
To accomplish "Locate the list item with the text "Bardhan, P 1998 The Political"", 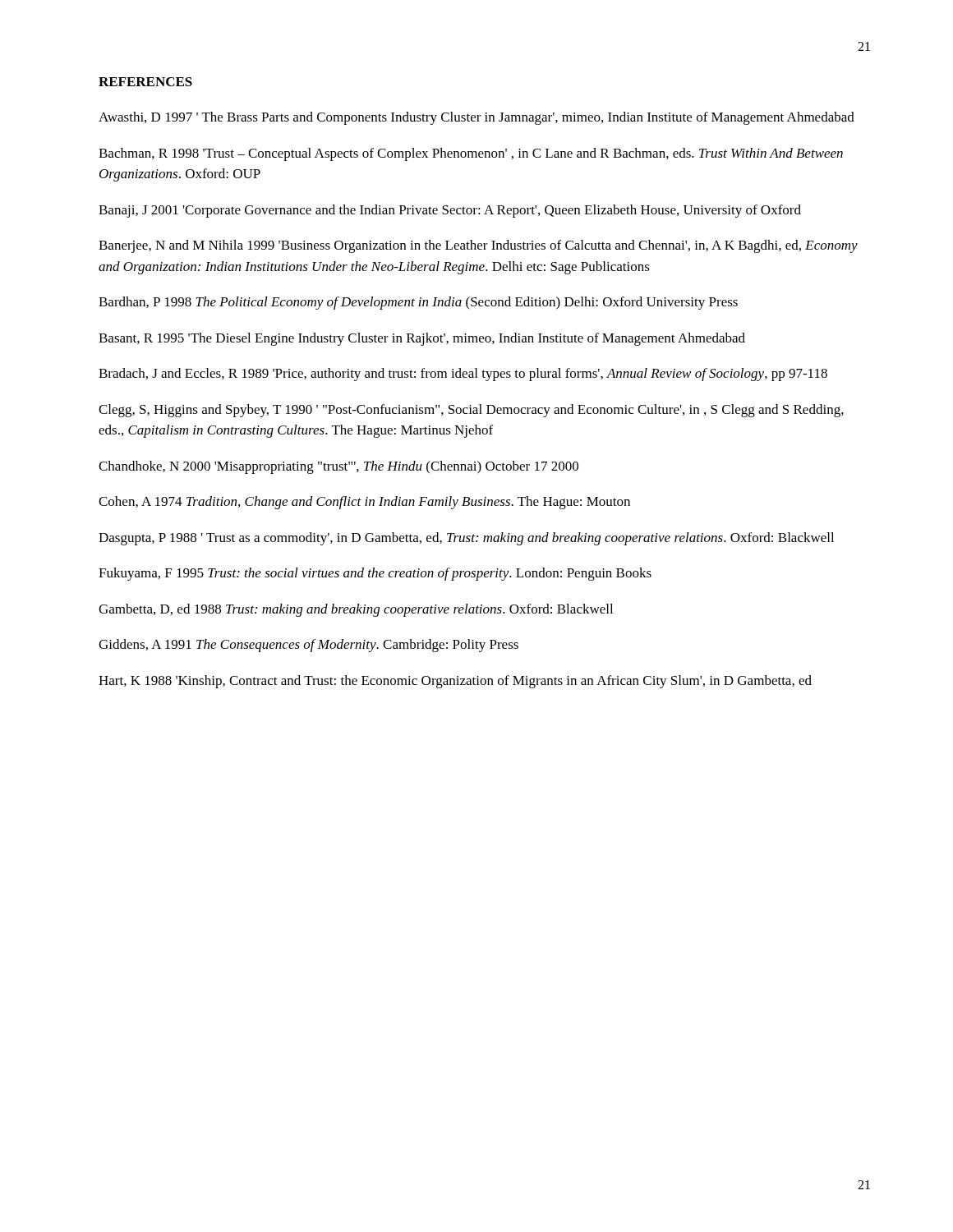I will click(418, 302).
